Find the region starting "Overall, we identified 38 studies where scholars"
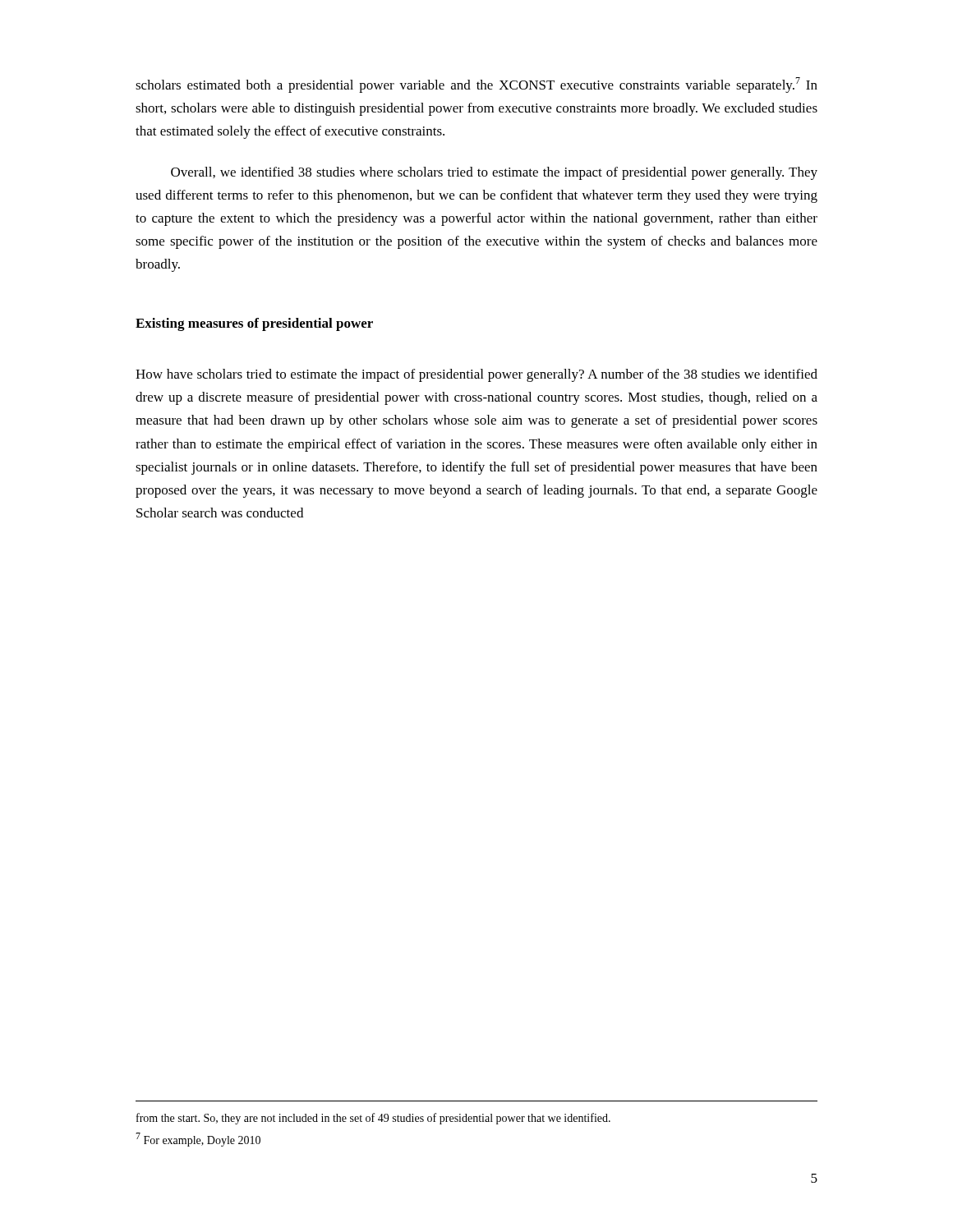Screen dimensions: 1232x953 (476, 219)
